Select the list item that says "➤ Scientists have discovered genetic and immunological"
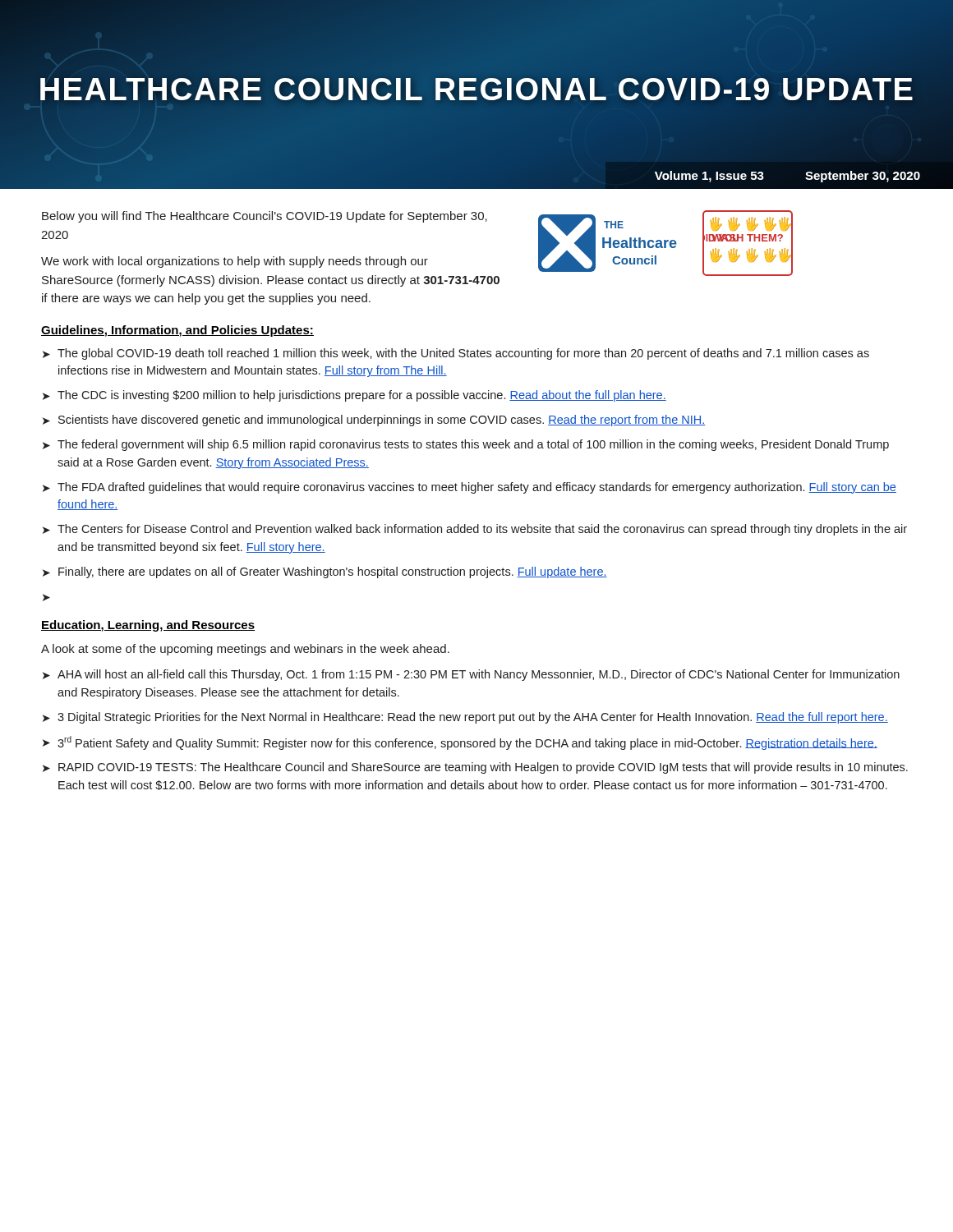953x1232 pixels. (x=476, y=421)
